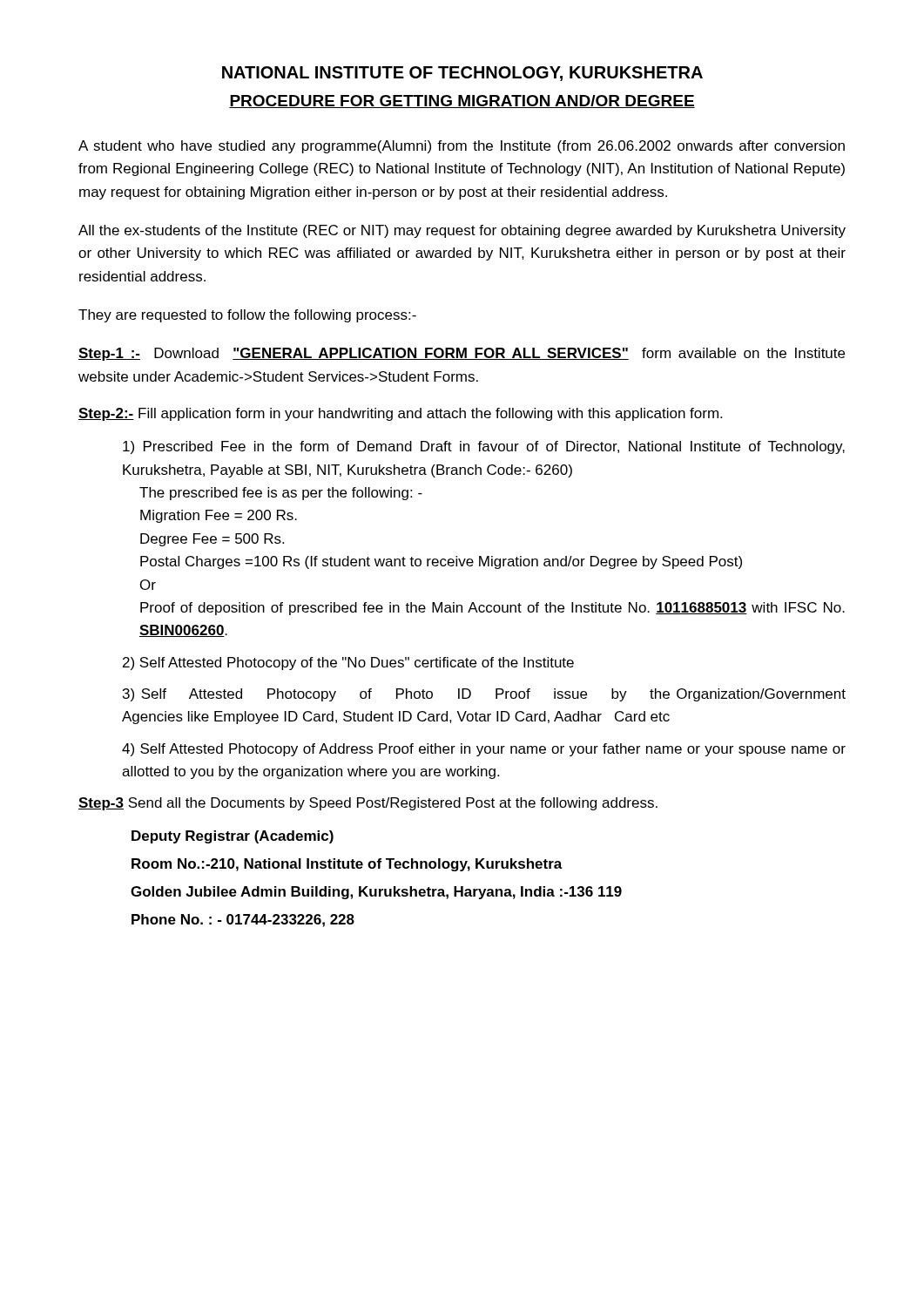Screen dimensions: 1307x924
Task: Find the block on this page that starts "Step-1 :- Download "GENERAL APPLICATION"
Action: click(462, 365)
